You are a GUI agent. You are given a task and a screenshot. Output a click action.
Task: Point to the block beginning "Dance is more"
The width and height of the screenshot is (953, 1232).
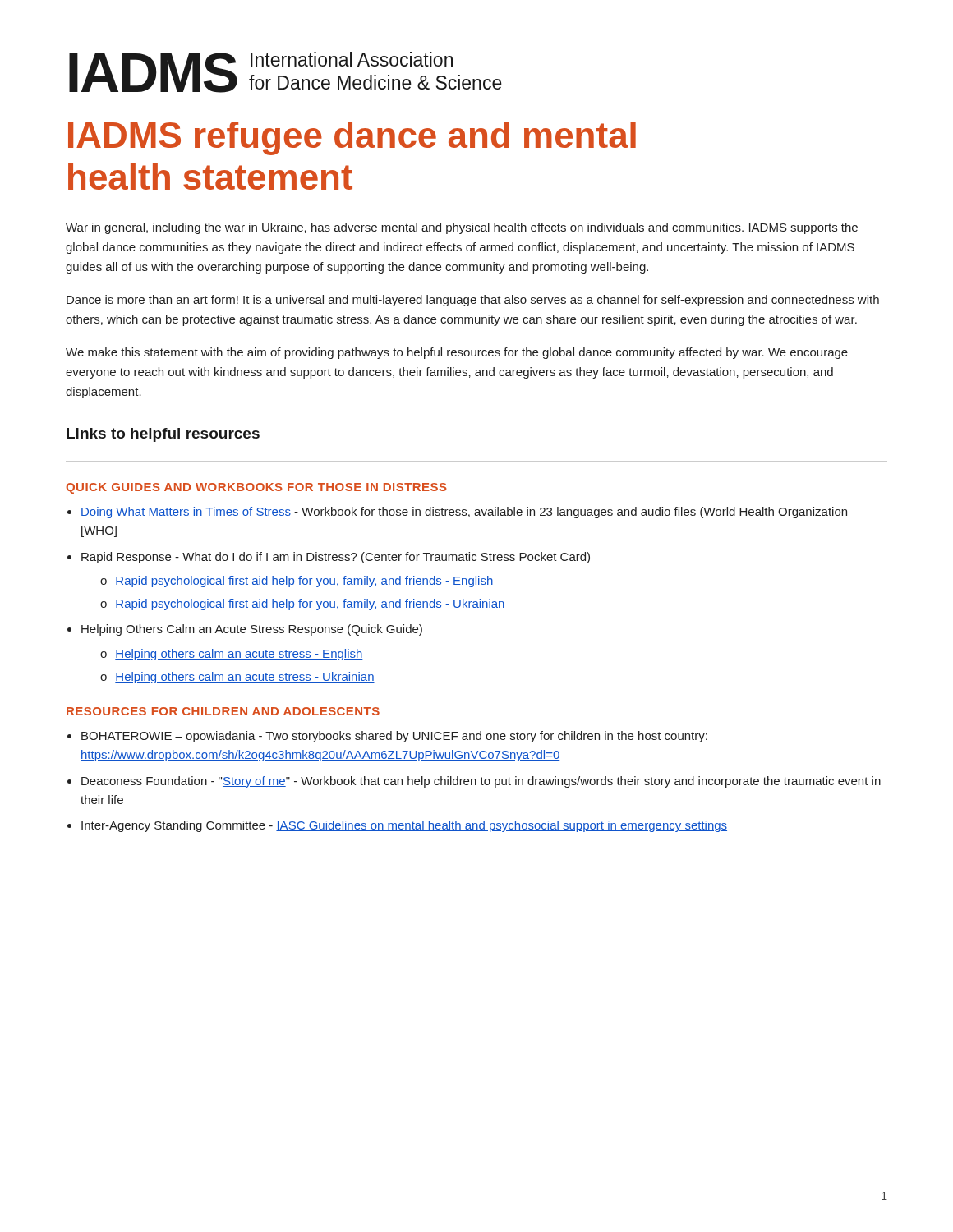(473, 309)
